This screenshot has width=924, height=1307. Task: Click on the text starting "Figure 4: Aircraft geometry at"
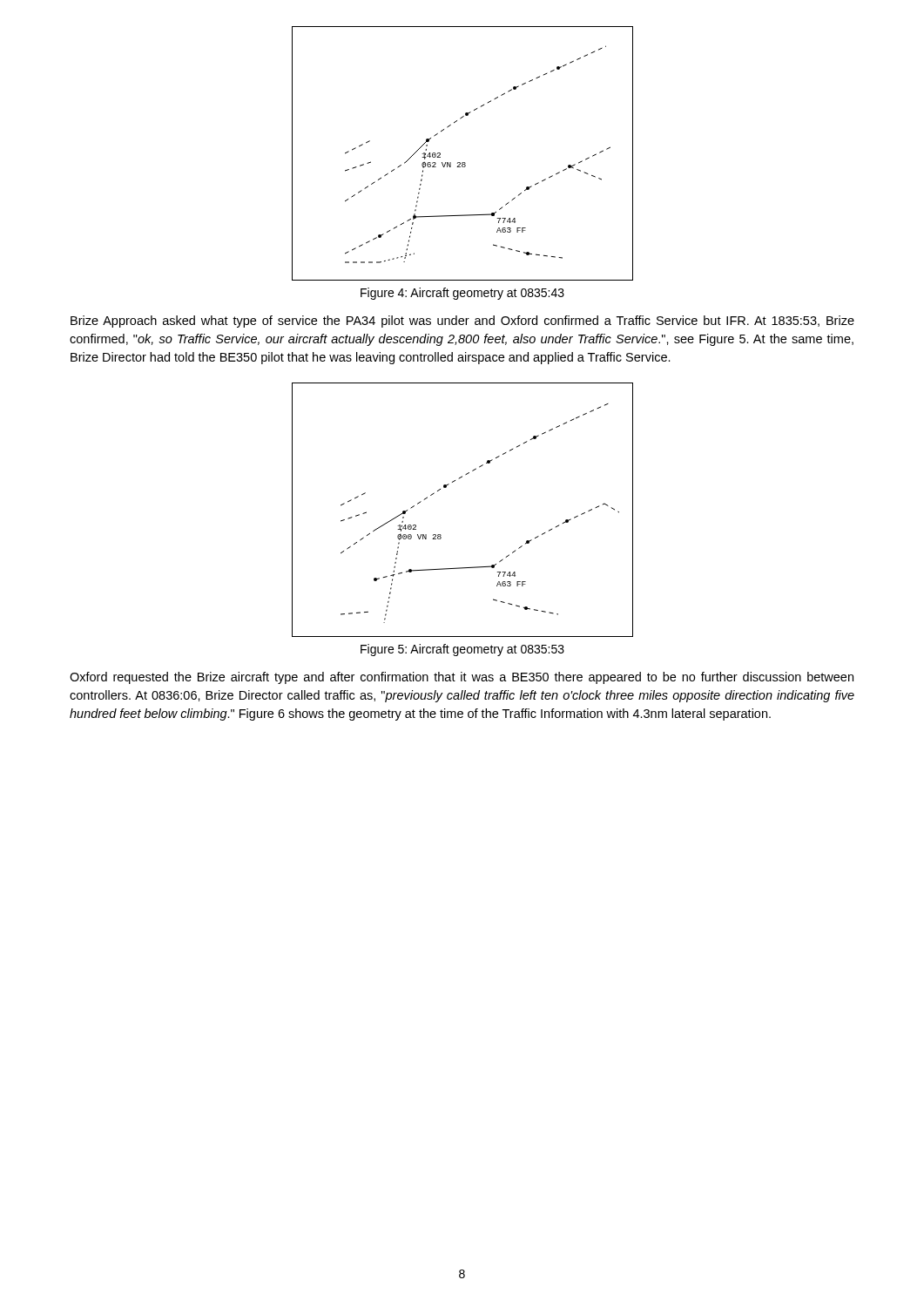462,293
